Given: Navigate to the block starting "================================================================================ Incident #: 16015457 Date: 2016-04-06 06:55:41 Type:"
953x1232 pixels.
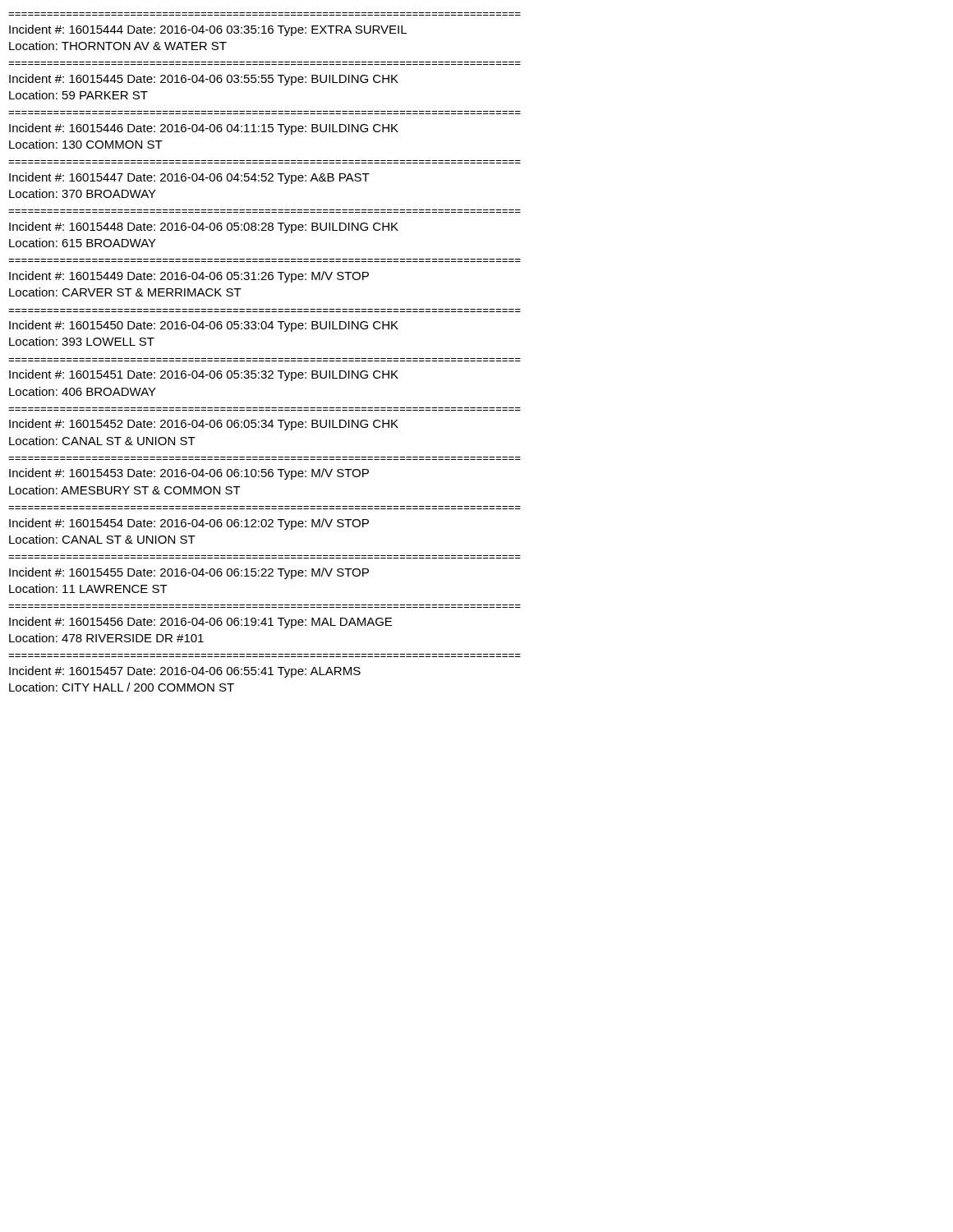Looking at the screenshot, I should coord(185,672).
